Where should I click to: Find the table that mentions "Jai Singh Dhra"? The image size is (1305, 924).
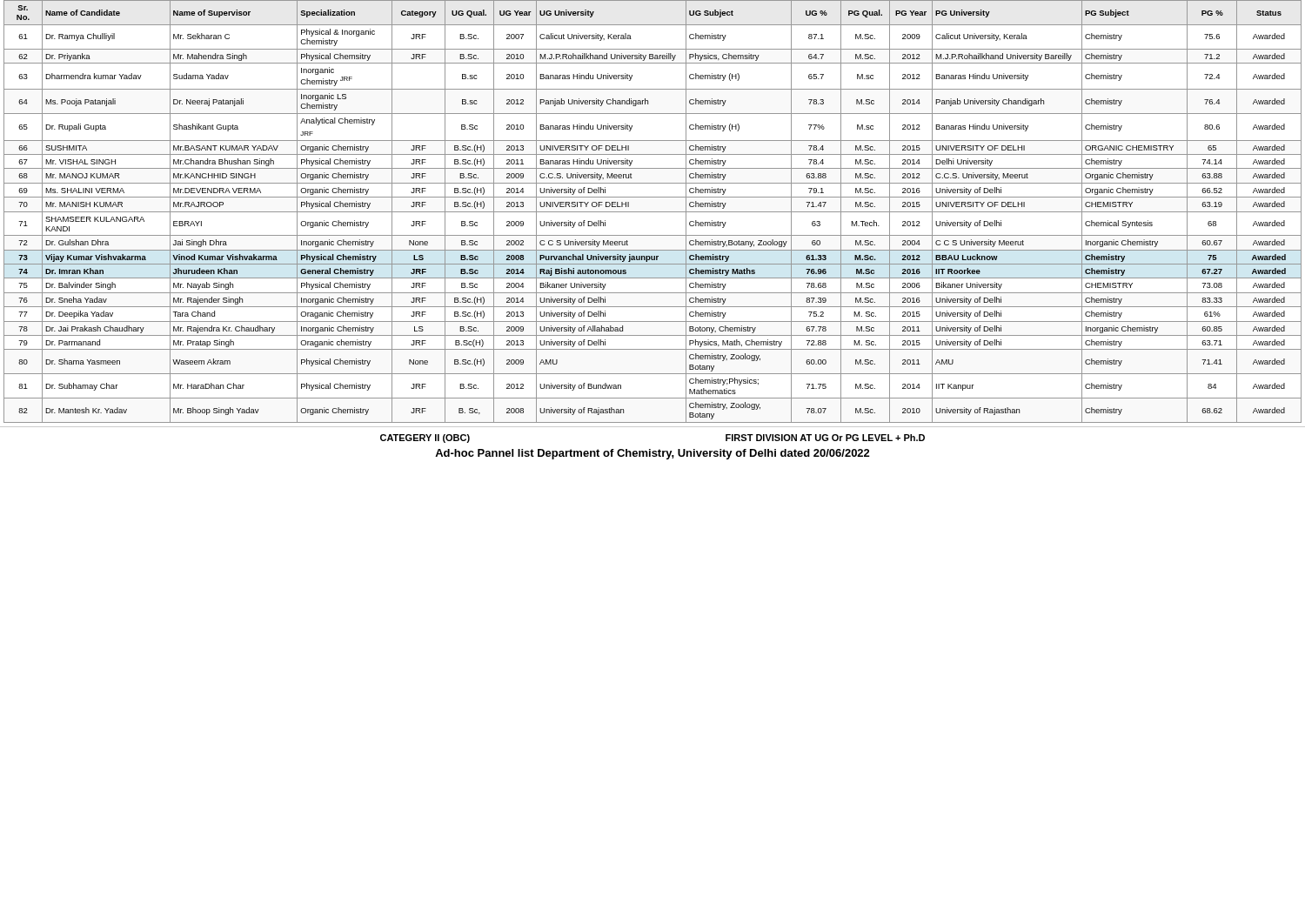pos(652,211)
